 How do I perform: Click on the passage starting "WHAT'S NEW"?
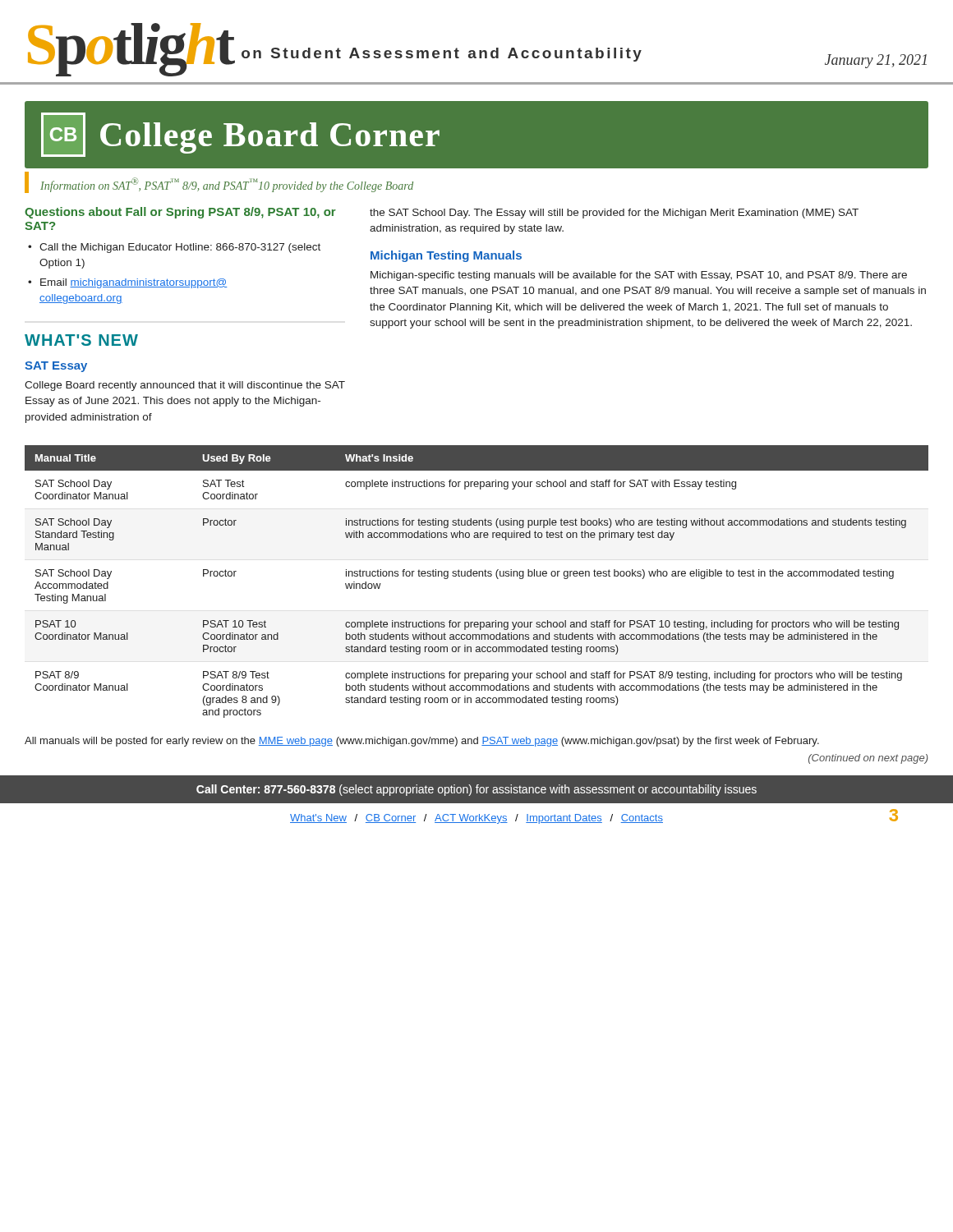click(82, 340)
